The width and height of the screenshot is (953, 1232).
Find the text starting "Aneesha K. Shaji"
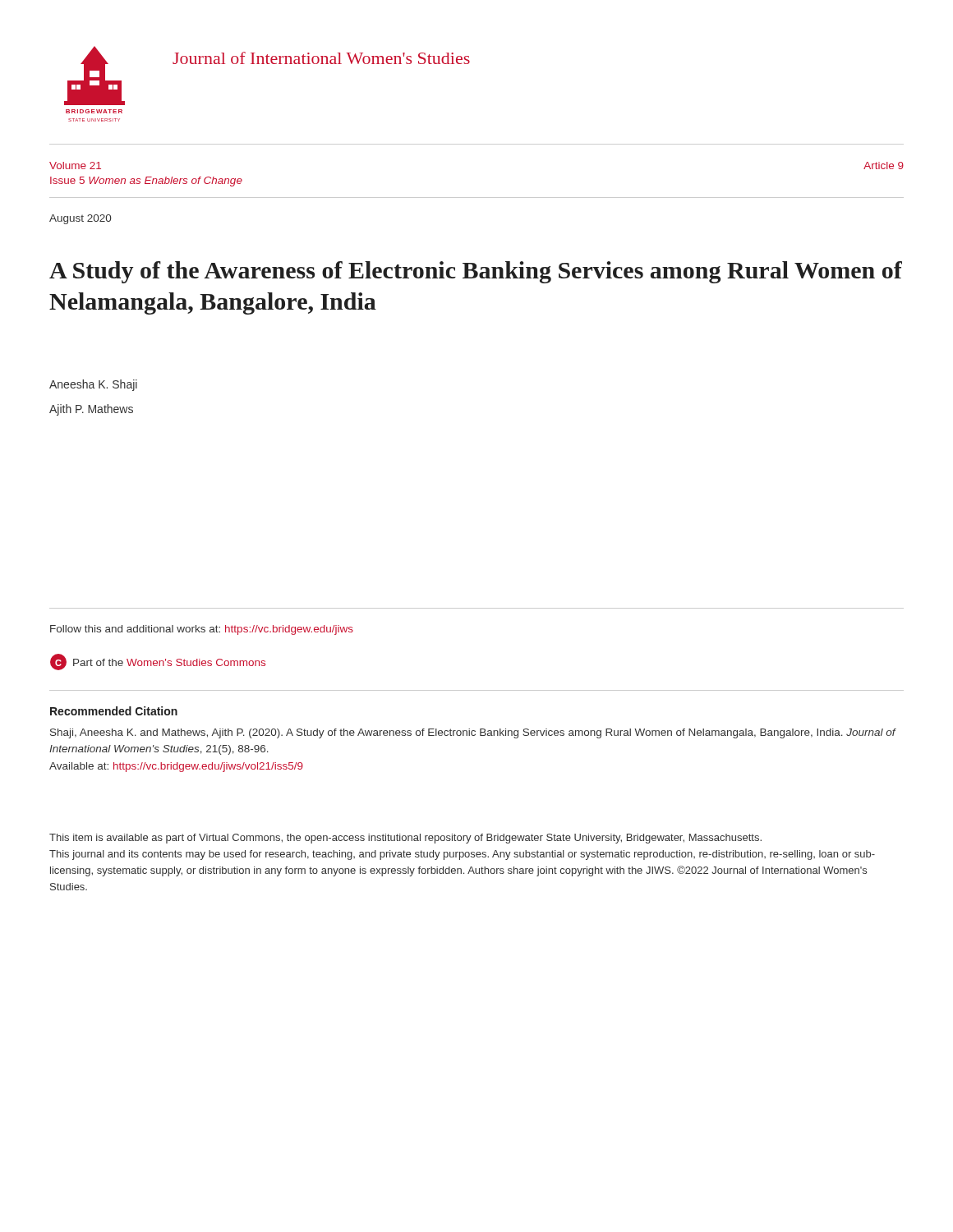(93, 384)
